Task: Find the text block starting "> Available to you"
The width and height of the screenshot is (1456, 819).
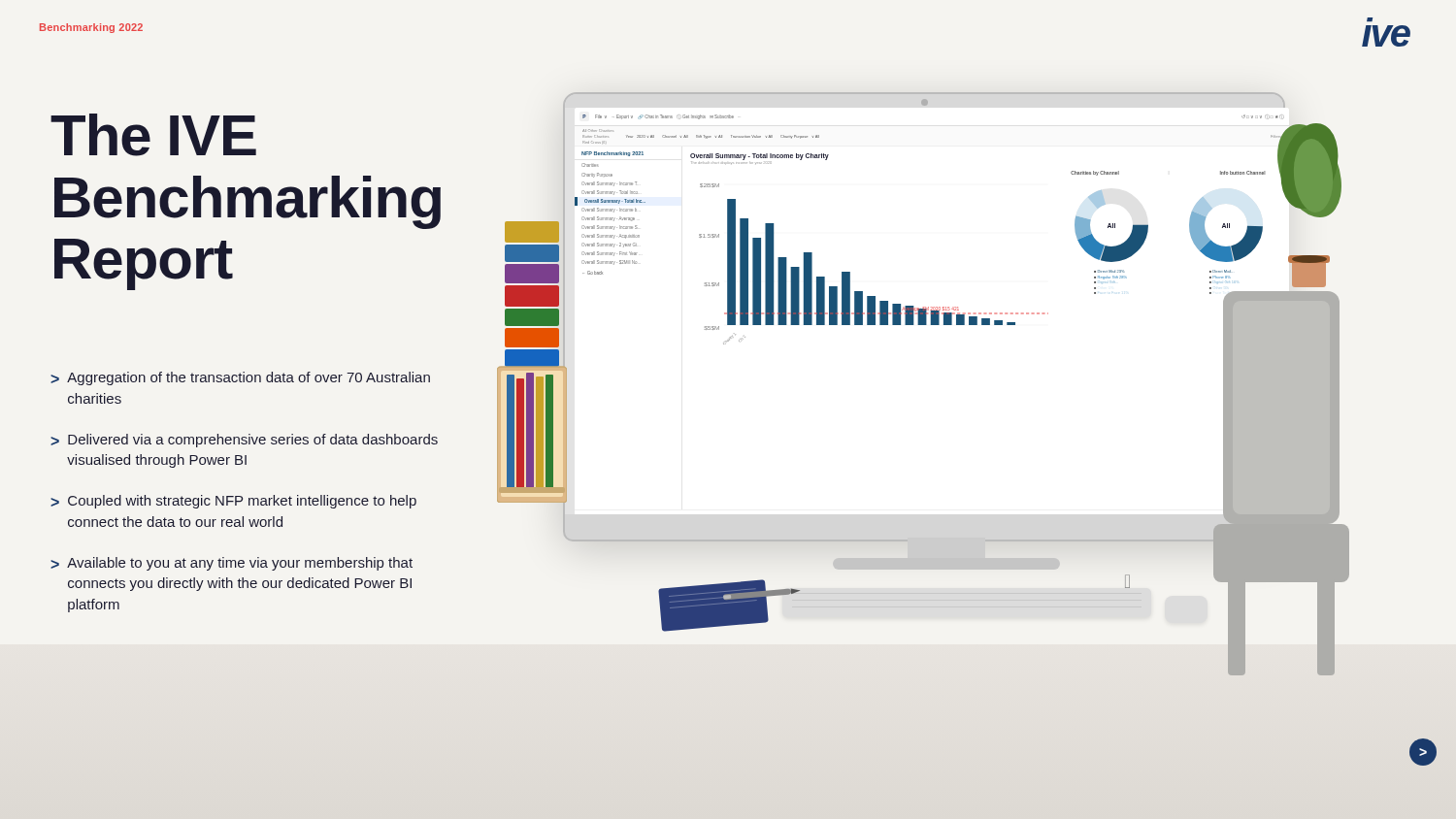Action: pyautogui.click(x=259, y=583)
